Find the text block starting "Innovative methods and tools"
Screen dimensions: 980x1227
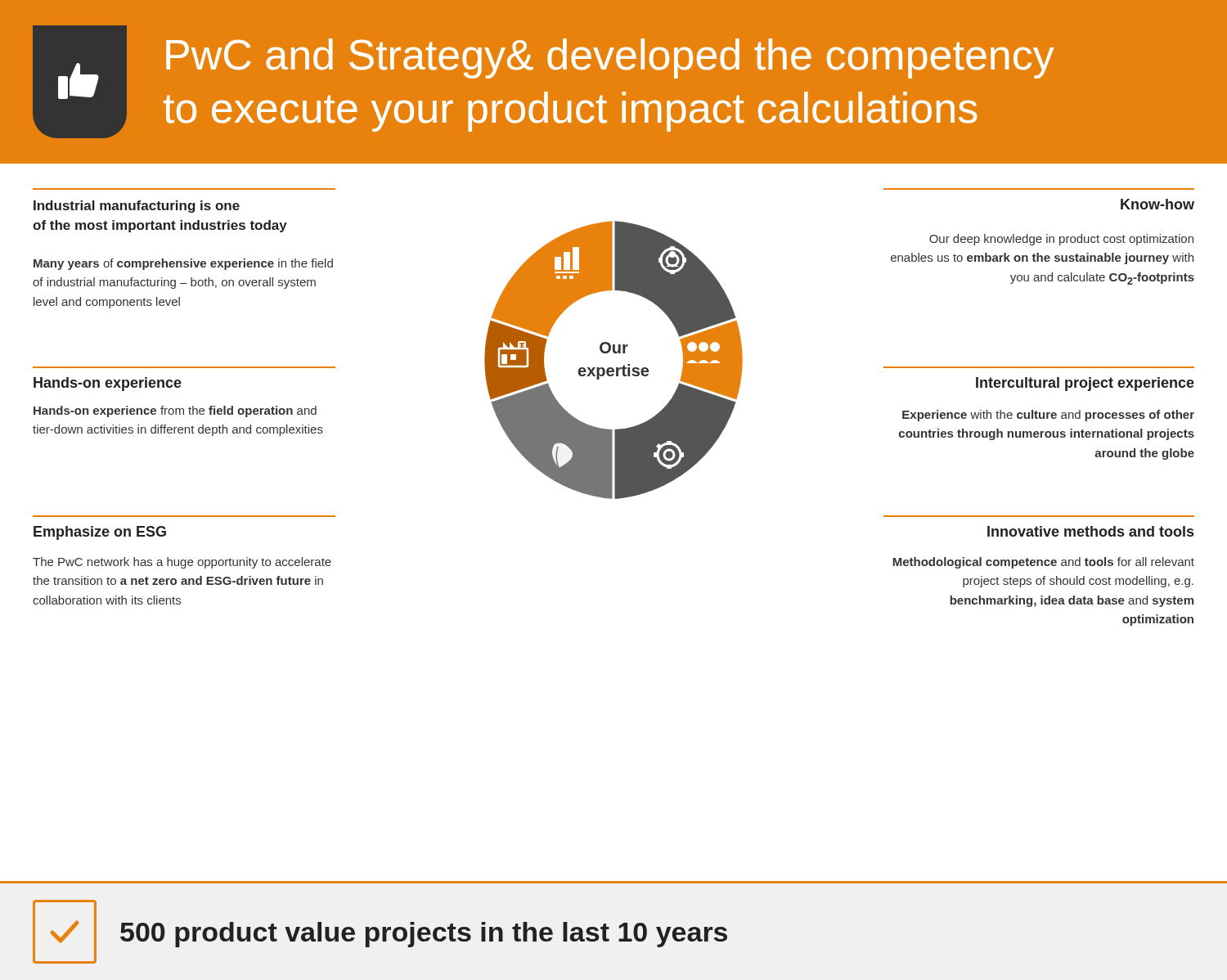pyautogui.click(x=1039, y=528)
